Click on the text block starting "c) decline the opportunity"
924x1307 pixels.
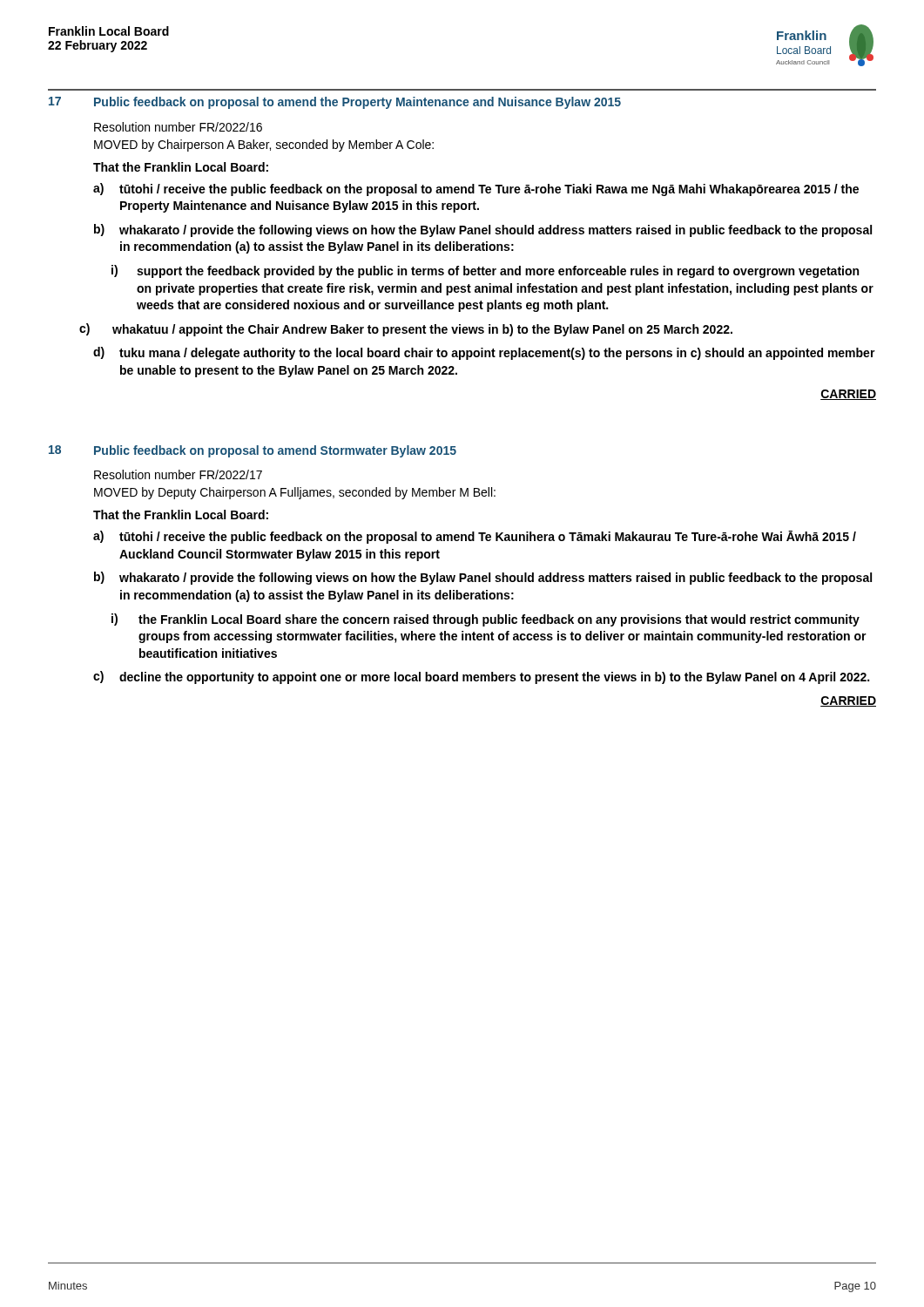tap(482, 678)
